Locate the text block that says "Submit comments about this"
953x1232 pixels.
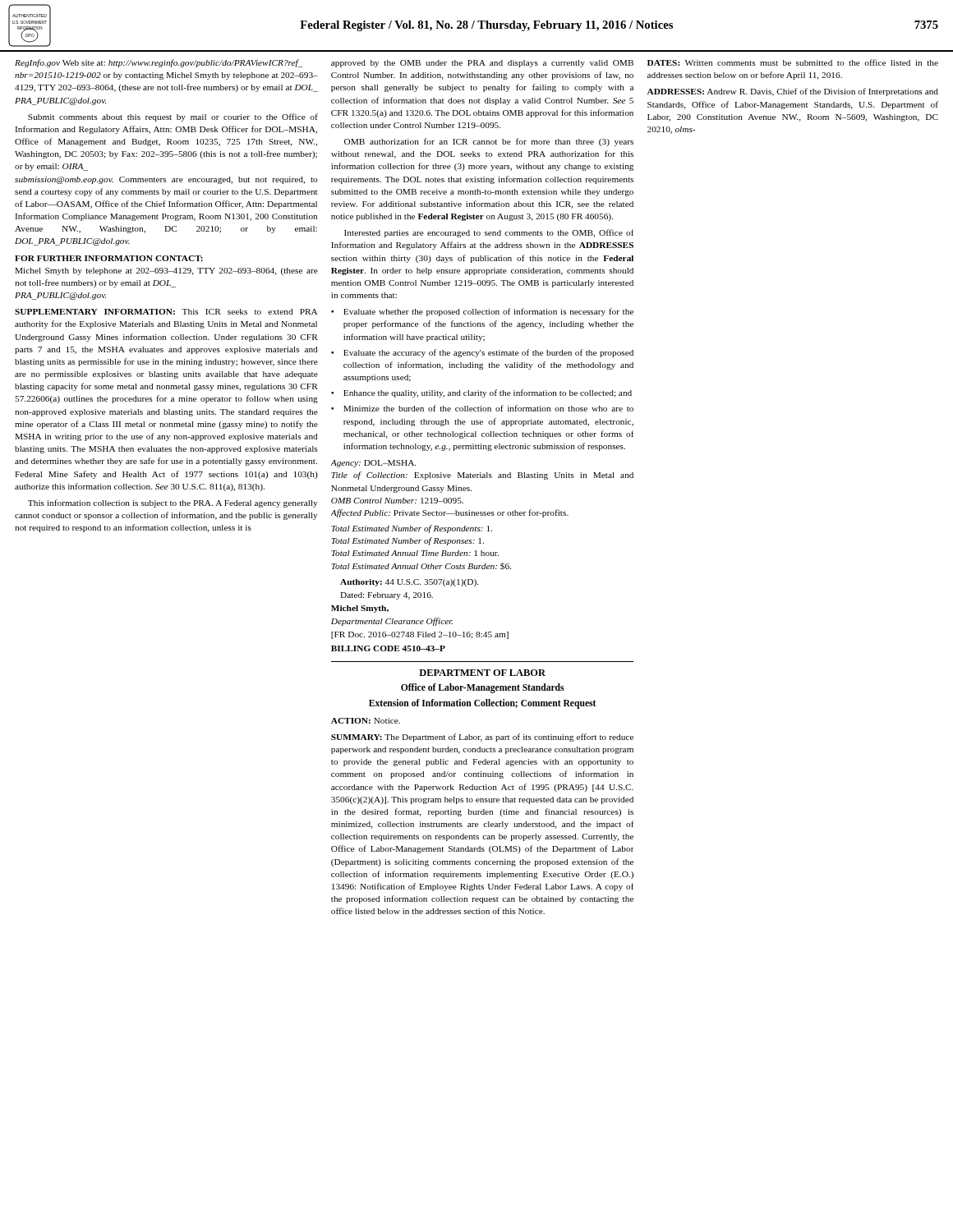pyautogui.click(x=166, y=179)
